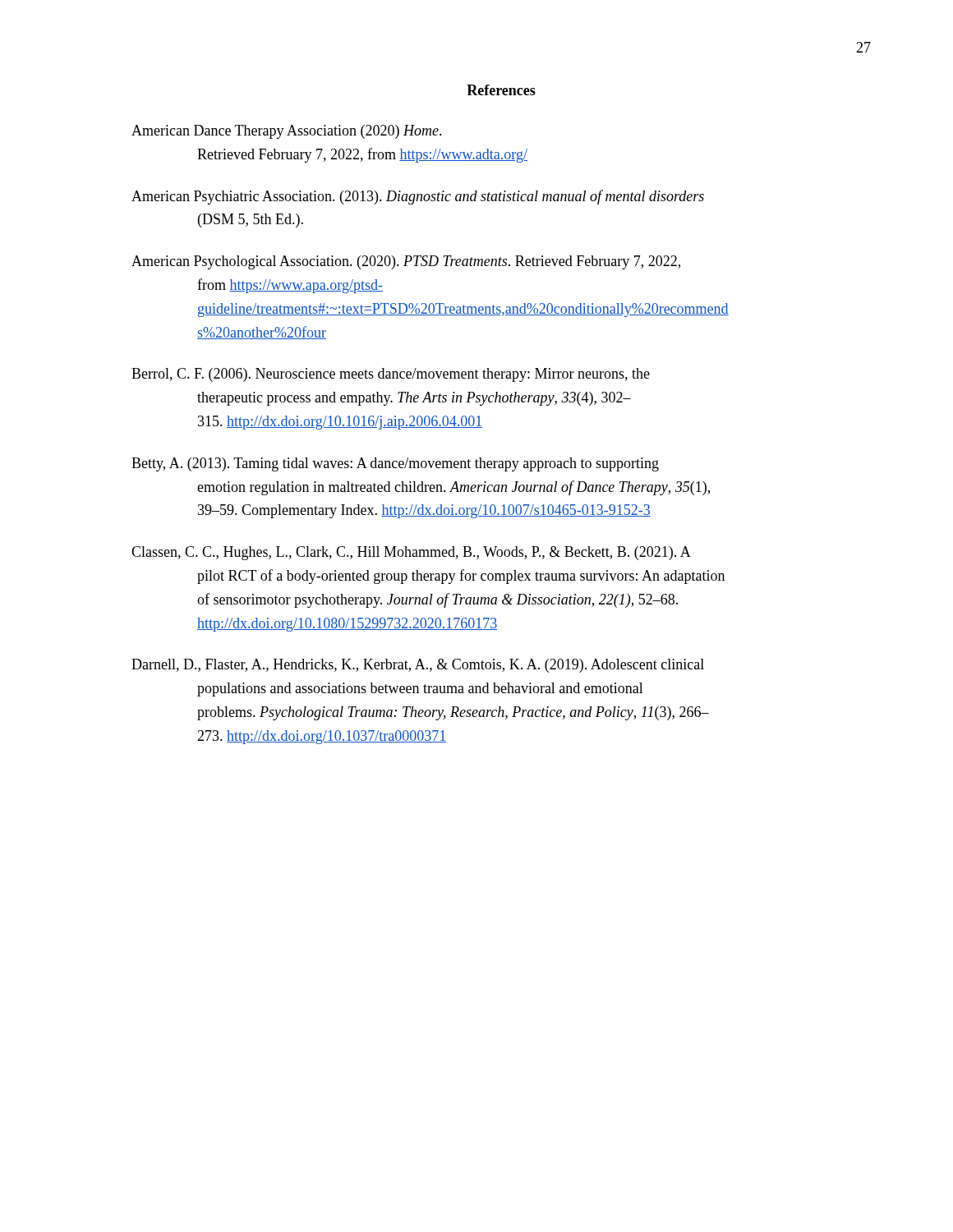This screenshot has height=1232, width=953.
Task: Select the passage starting "American Psychiatric Association. (2013). Diagnostic and statistical"
Action: [501, 208]
